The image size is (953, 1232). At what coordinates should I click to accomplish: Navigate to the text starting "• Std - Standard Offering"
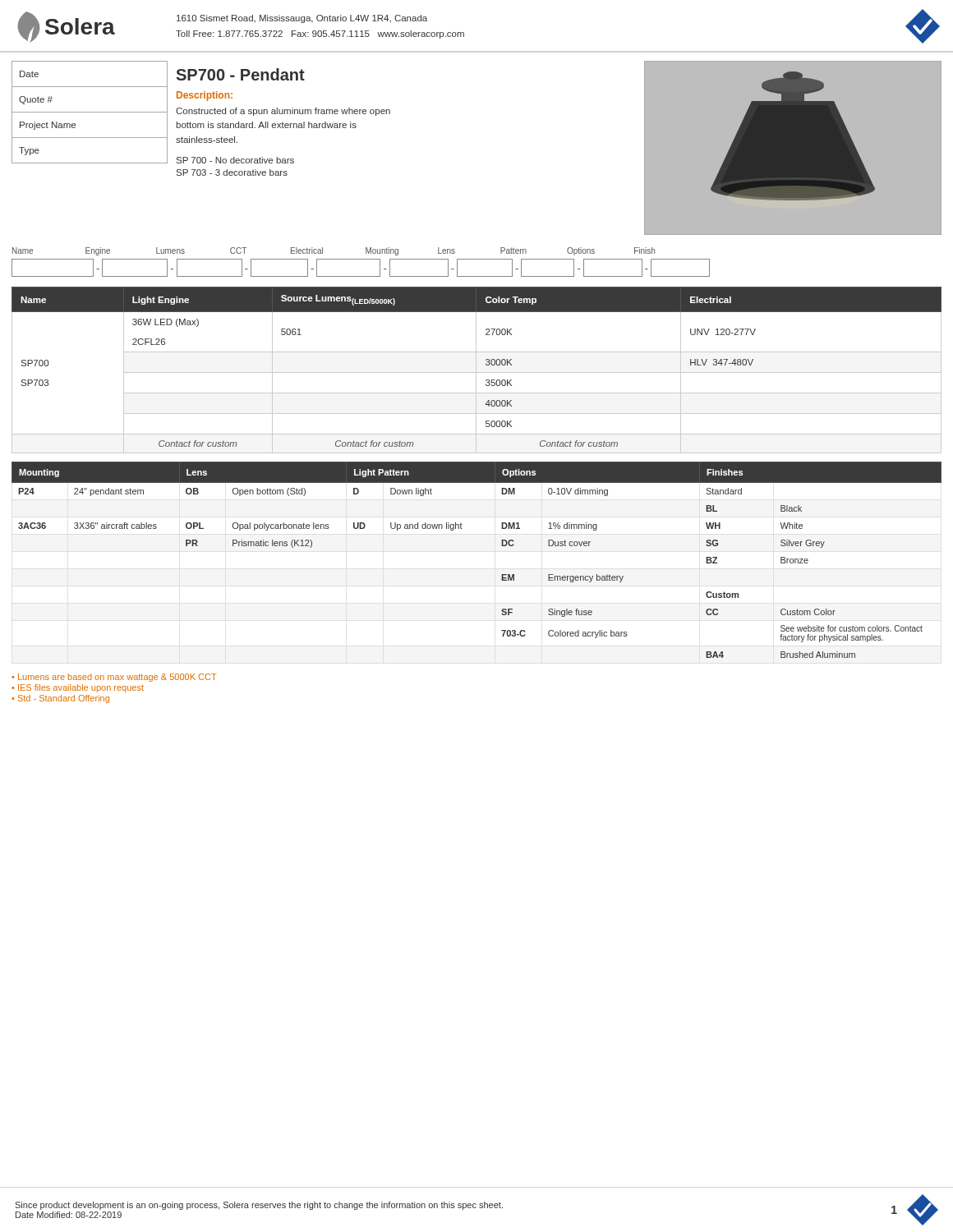61,698
